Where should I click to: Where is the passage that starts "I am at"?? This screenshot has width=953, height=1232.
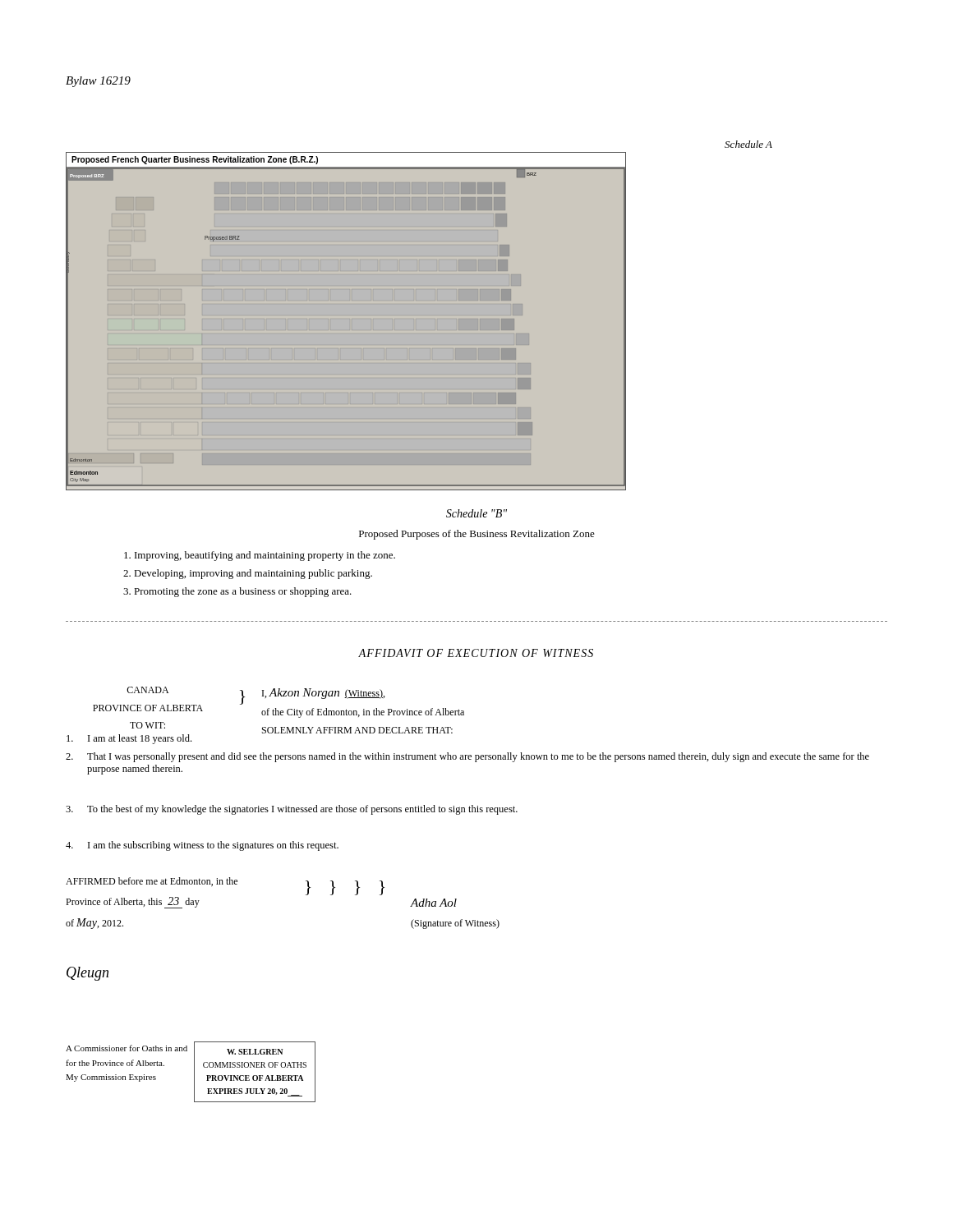(129, 739)
